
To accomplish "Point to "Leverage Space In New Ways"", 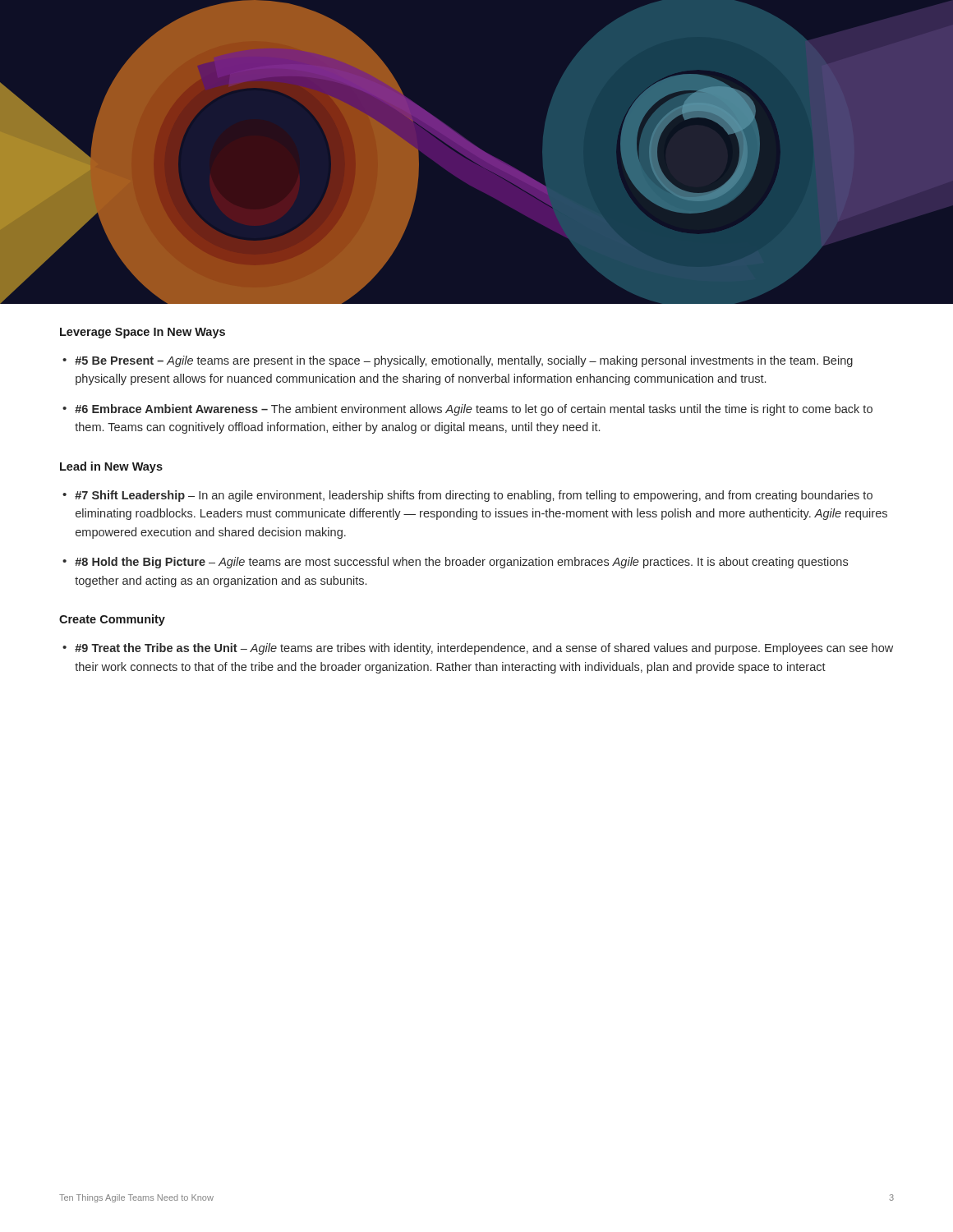I will [142, 332].
